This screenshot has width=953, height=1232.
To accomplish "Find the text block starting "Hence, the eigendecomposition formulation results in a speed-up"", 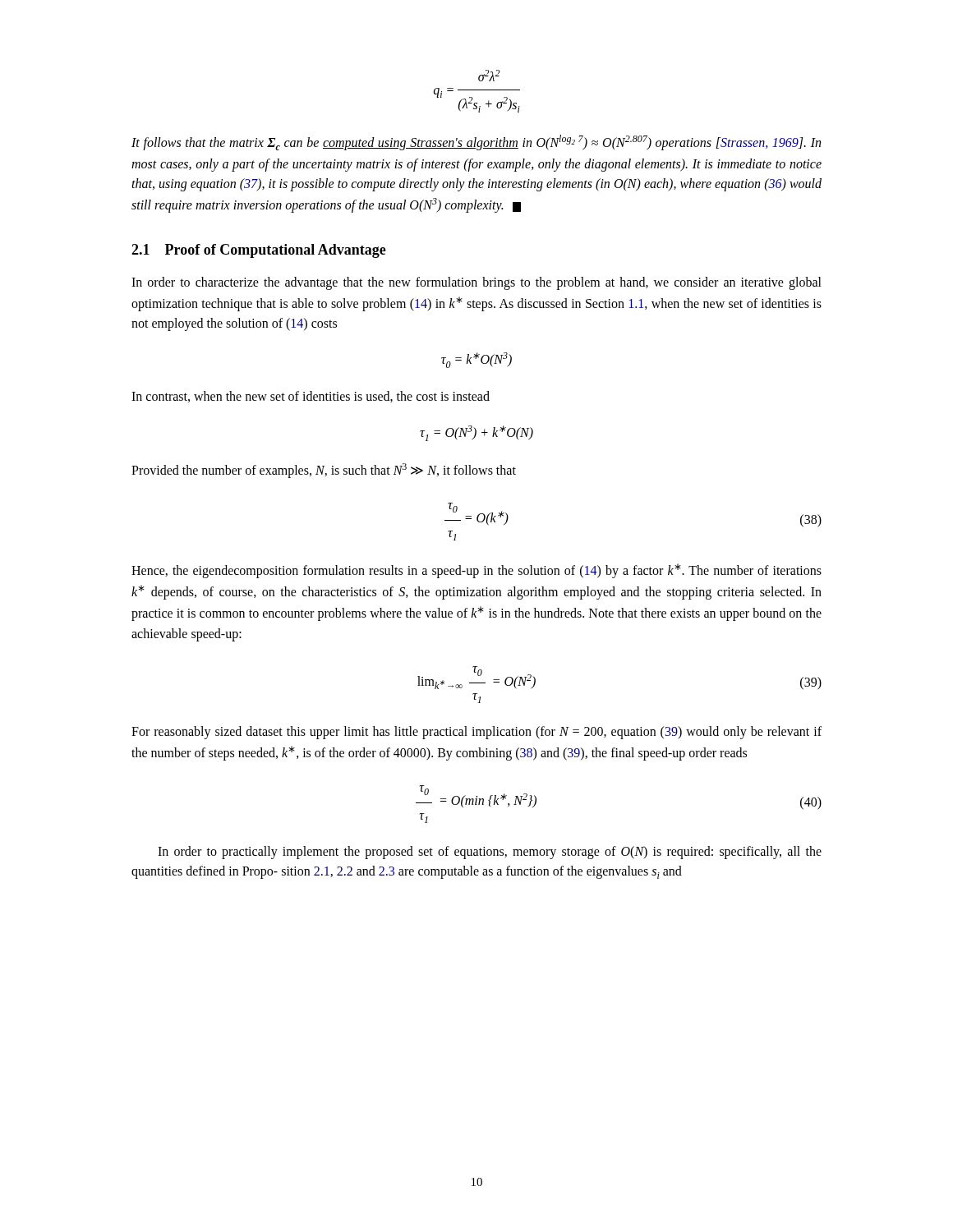I will 476,601.
